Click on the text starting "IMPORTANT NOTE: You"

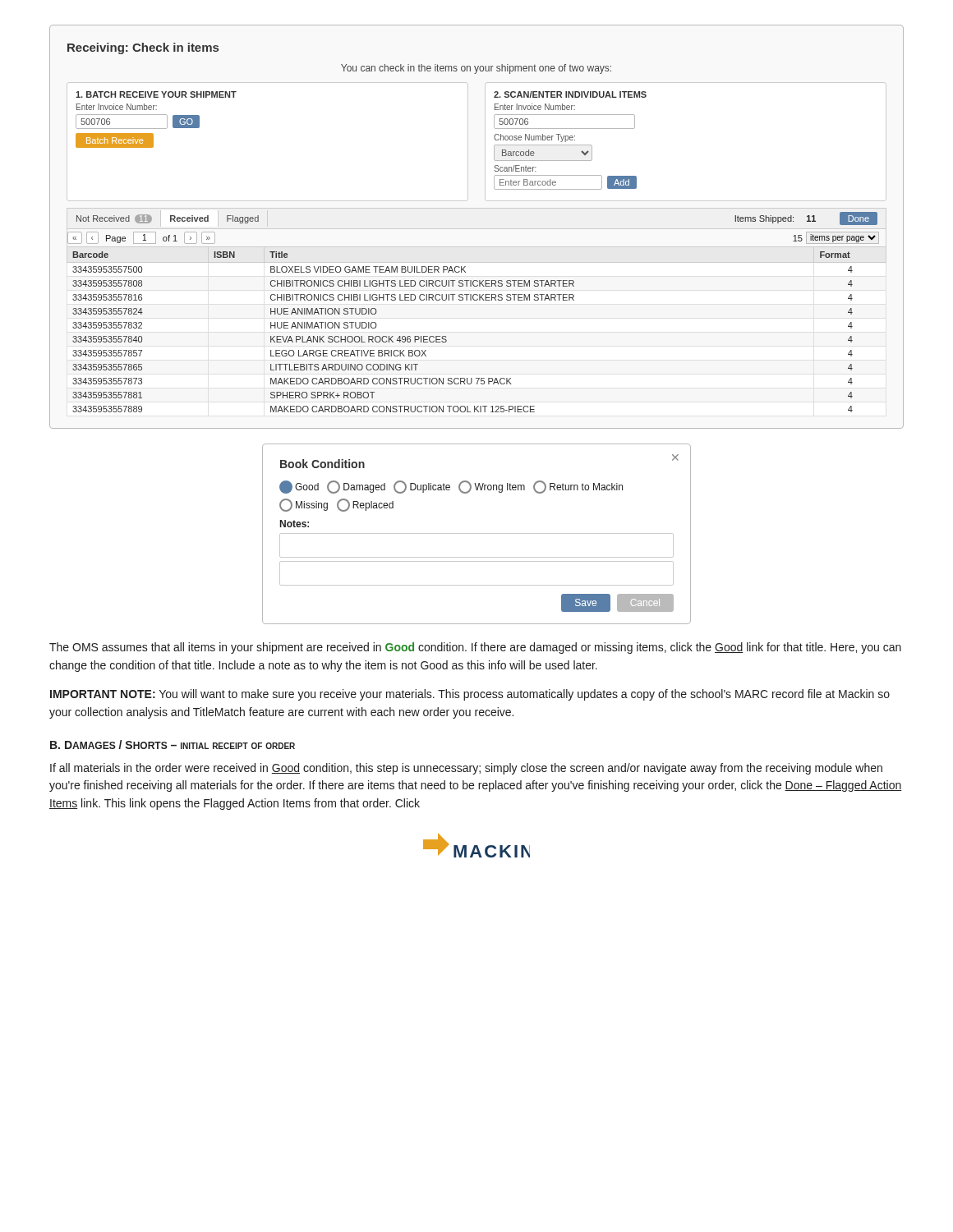point(469,703)
